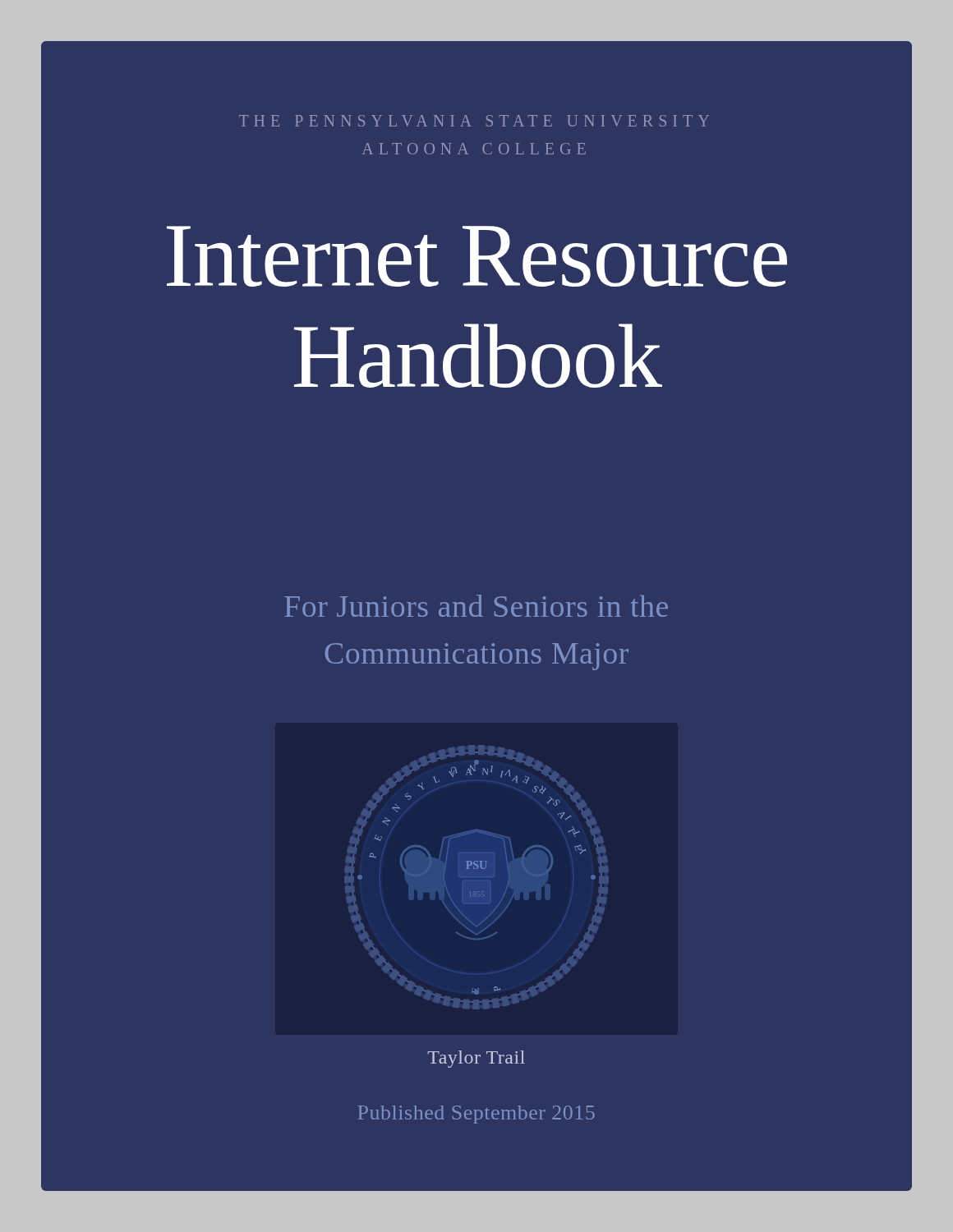Locate the title with the text "Internet ResourceHandbook"
953x1232 pixels.
[x=476, y=306]
